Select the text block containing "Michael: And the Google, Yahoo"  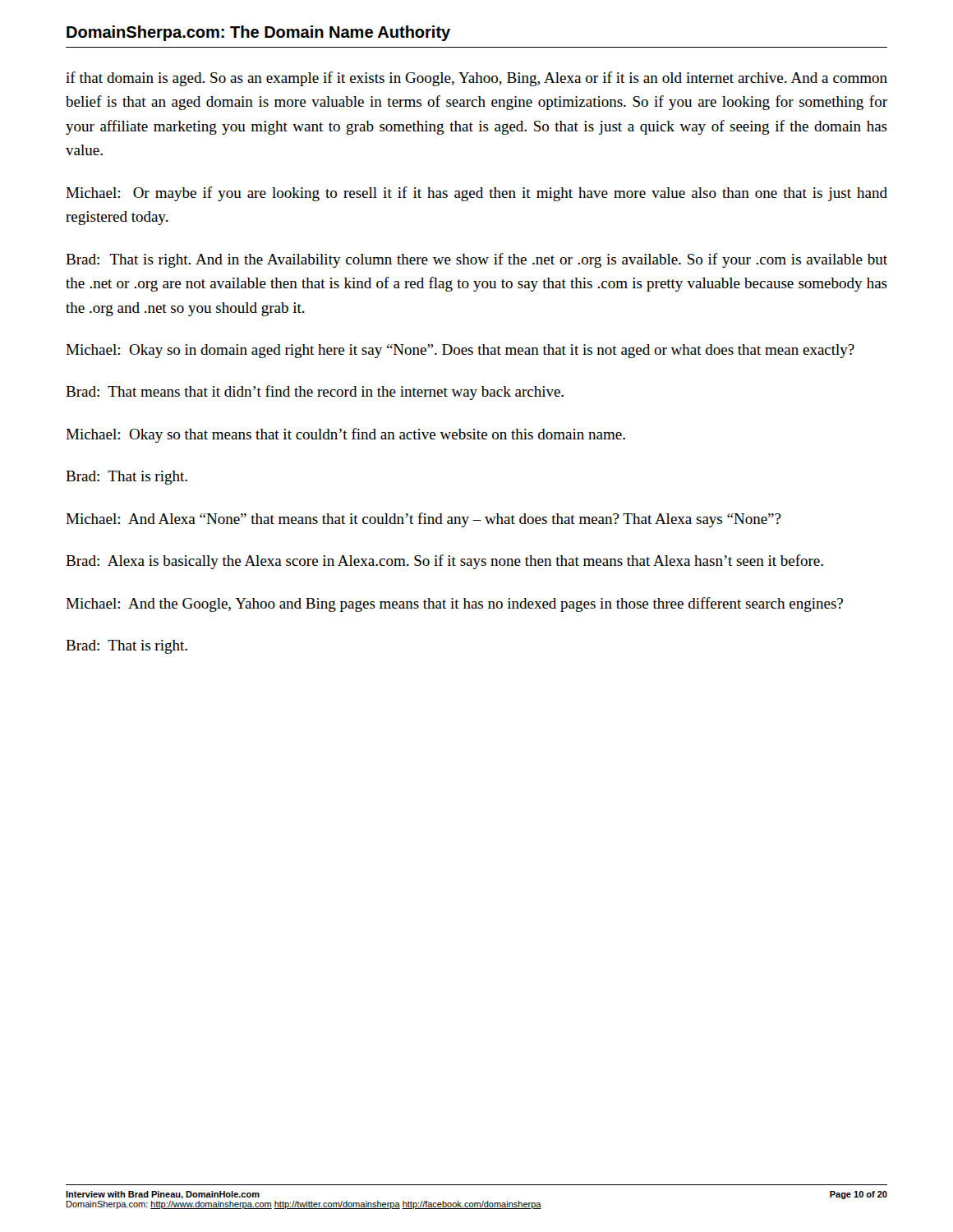(455, 603)
